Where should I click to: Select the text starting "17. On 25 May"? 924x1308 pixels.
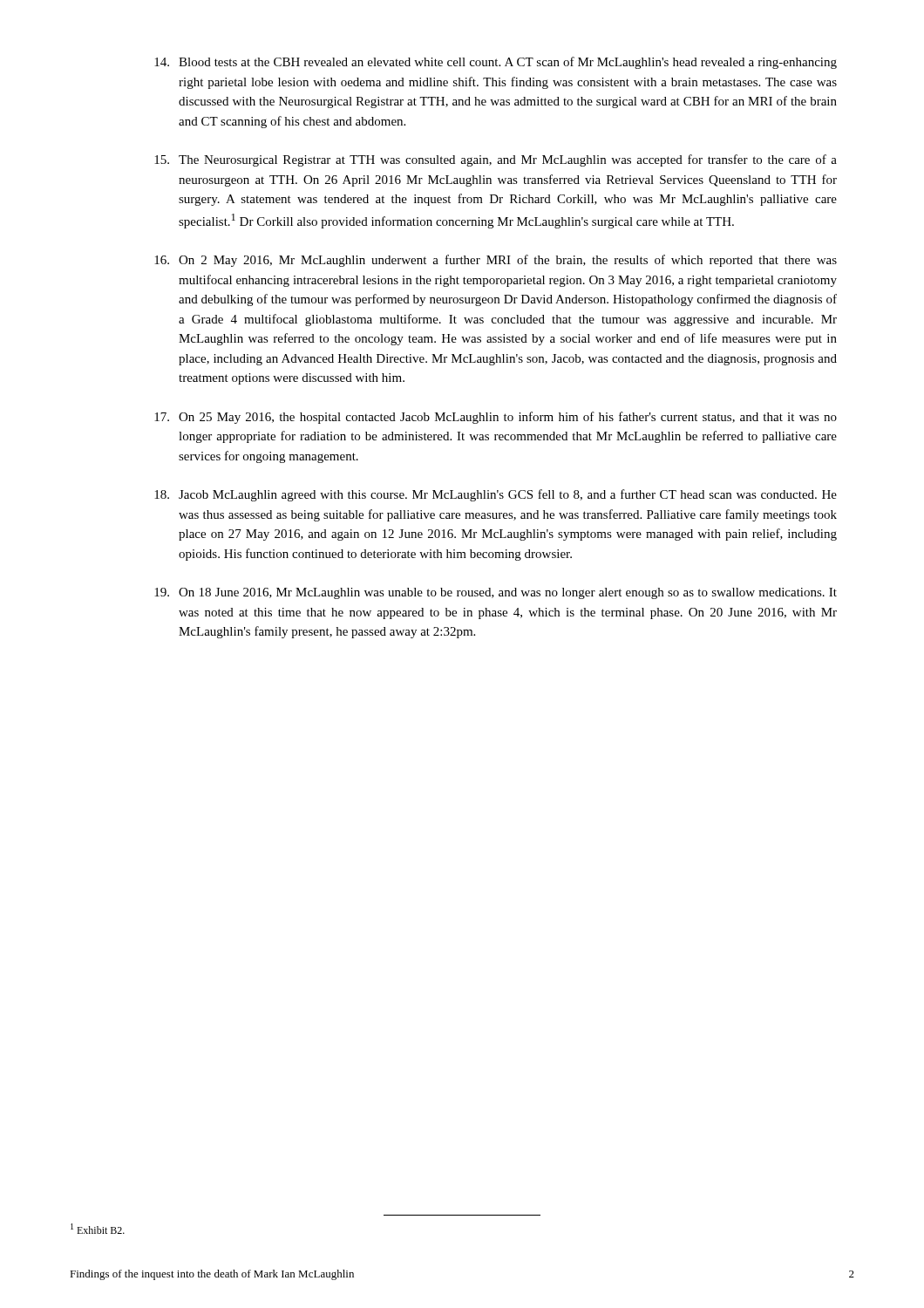tap(479, 436)
